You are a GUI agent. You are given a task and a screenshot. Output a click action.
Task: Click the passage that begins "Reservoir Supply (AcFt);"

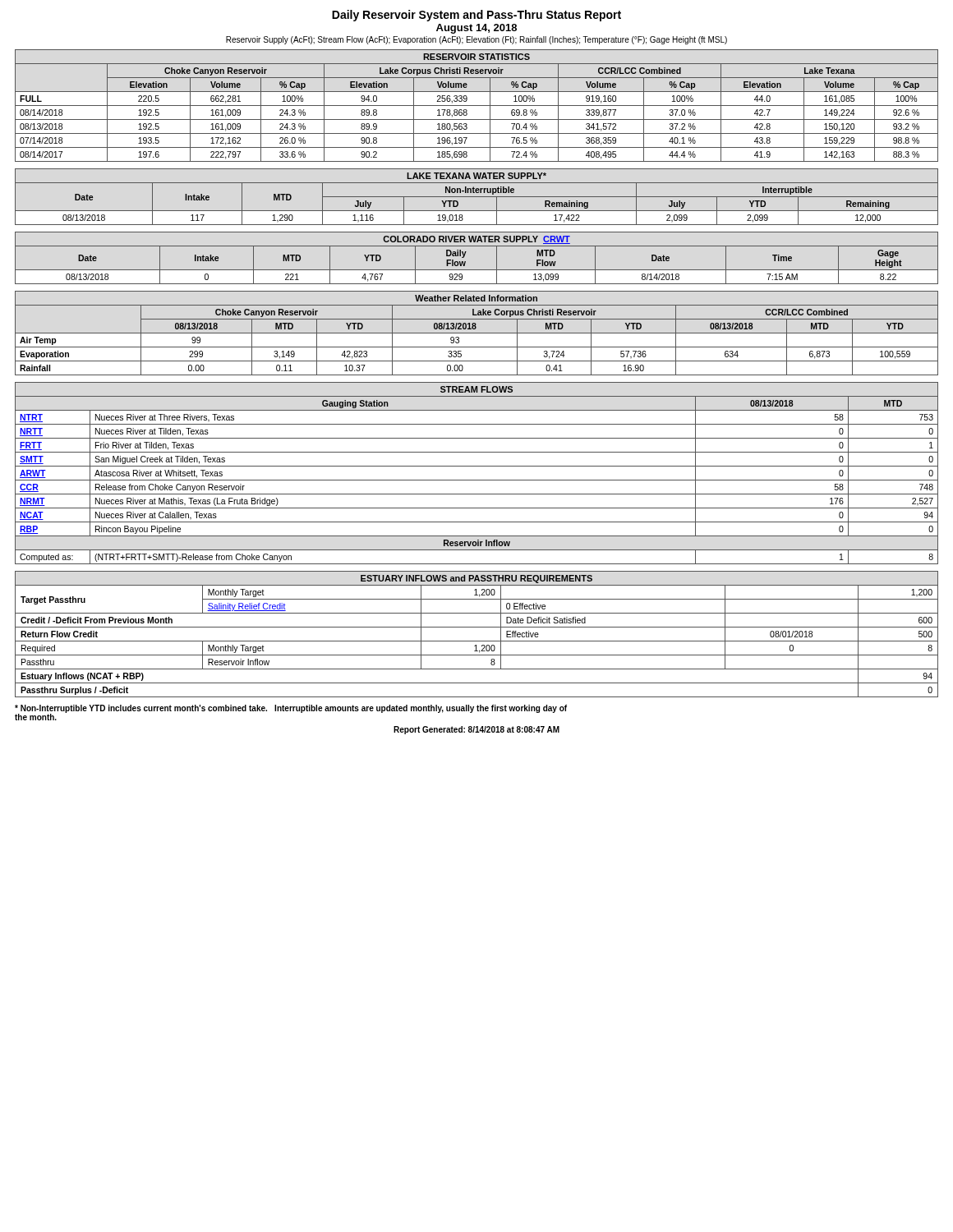(476, 40)
